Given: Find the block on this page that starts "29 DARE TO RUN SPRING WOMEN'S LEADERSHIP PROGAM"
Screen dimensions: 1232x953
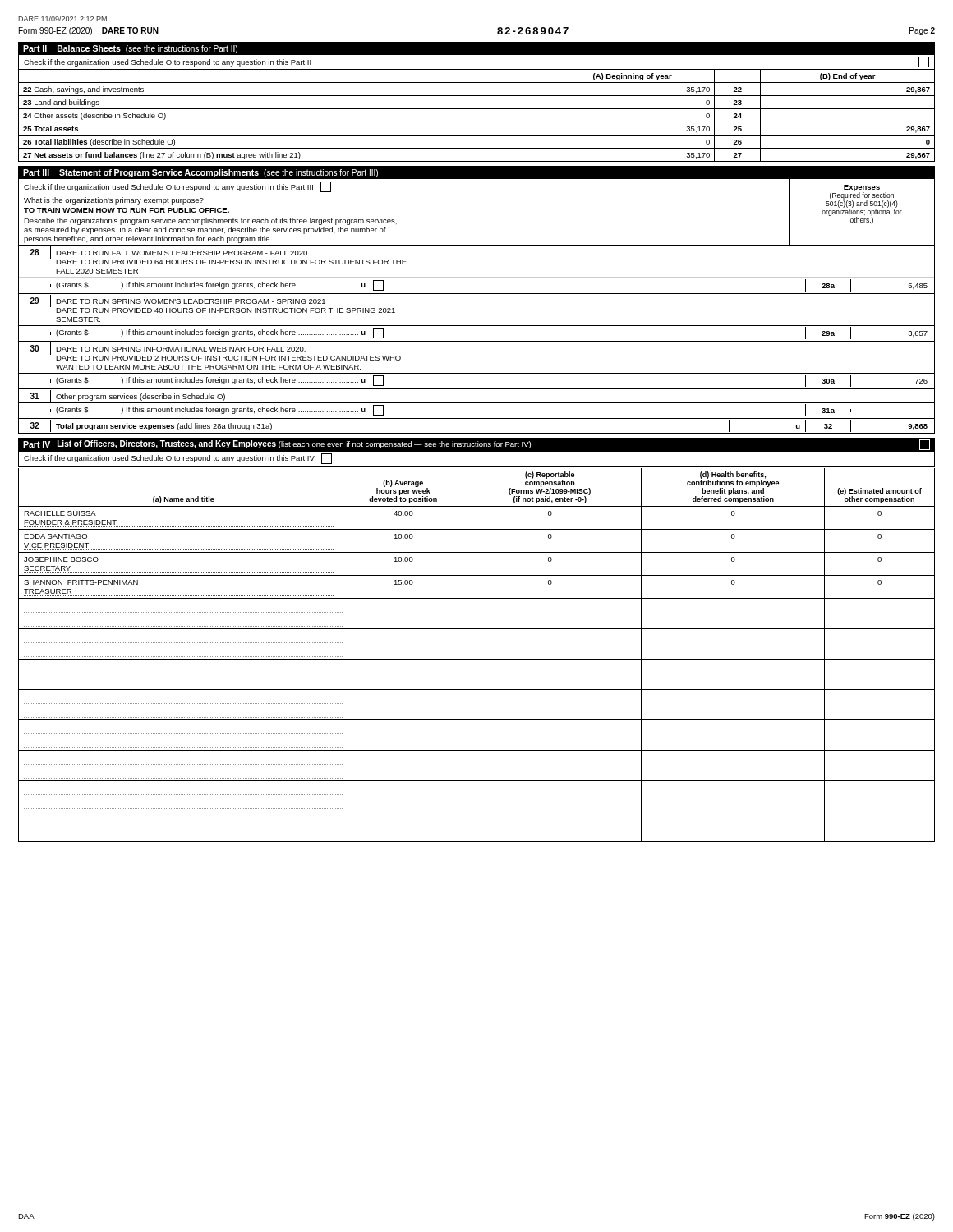Looking at the screenshot, I should (x=476, y=317).
